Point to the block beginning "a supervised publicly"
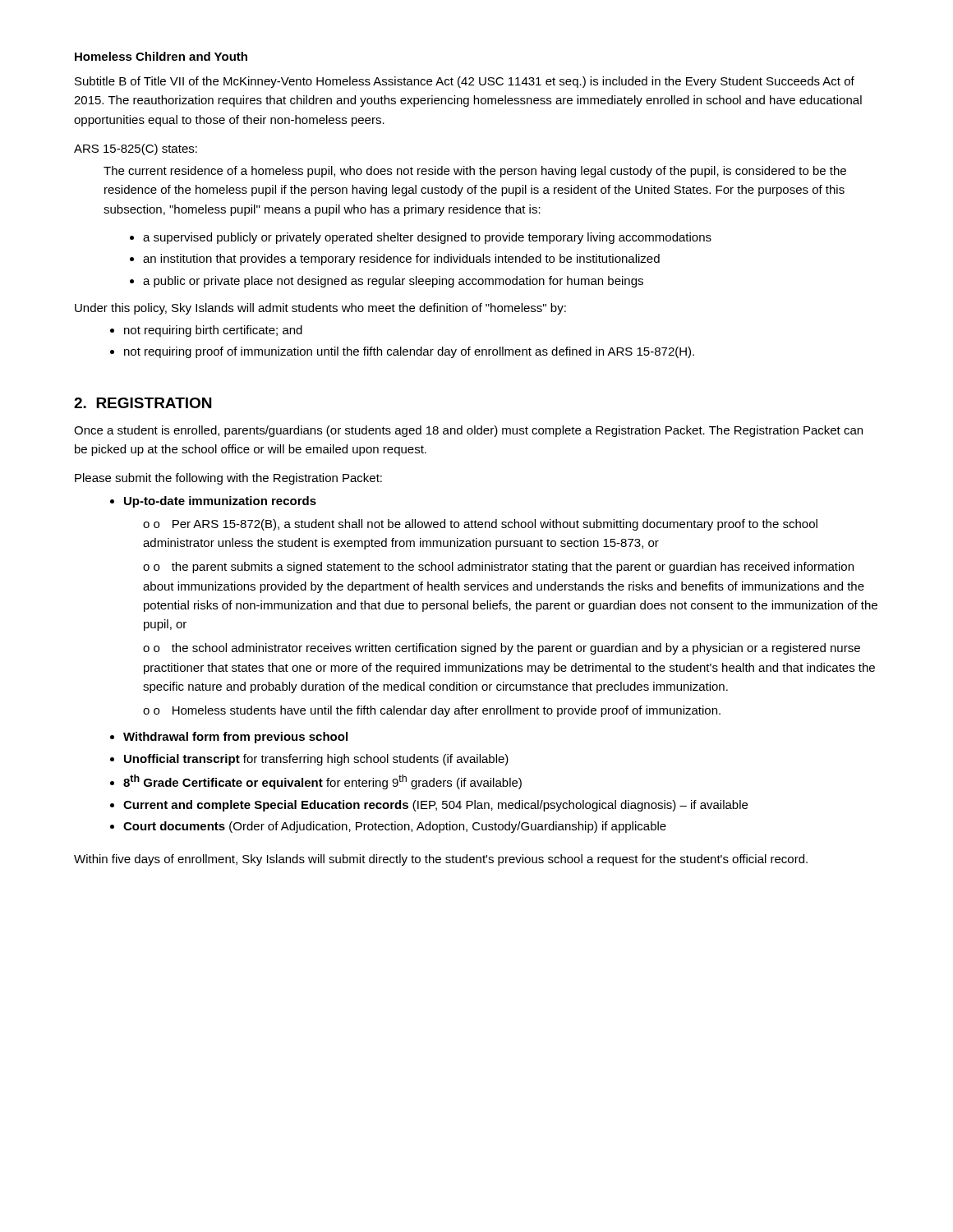 point(427,237)
